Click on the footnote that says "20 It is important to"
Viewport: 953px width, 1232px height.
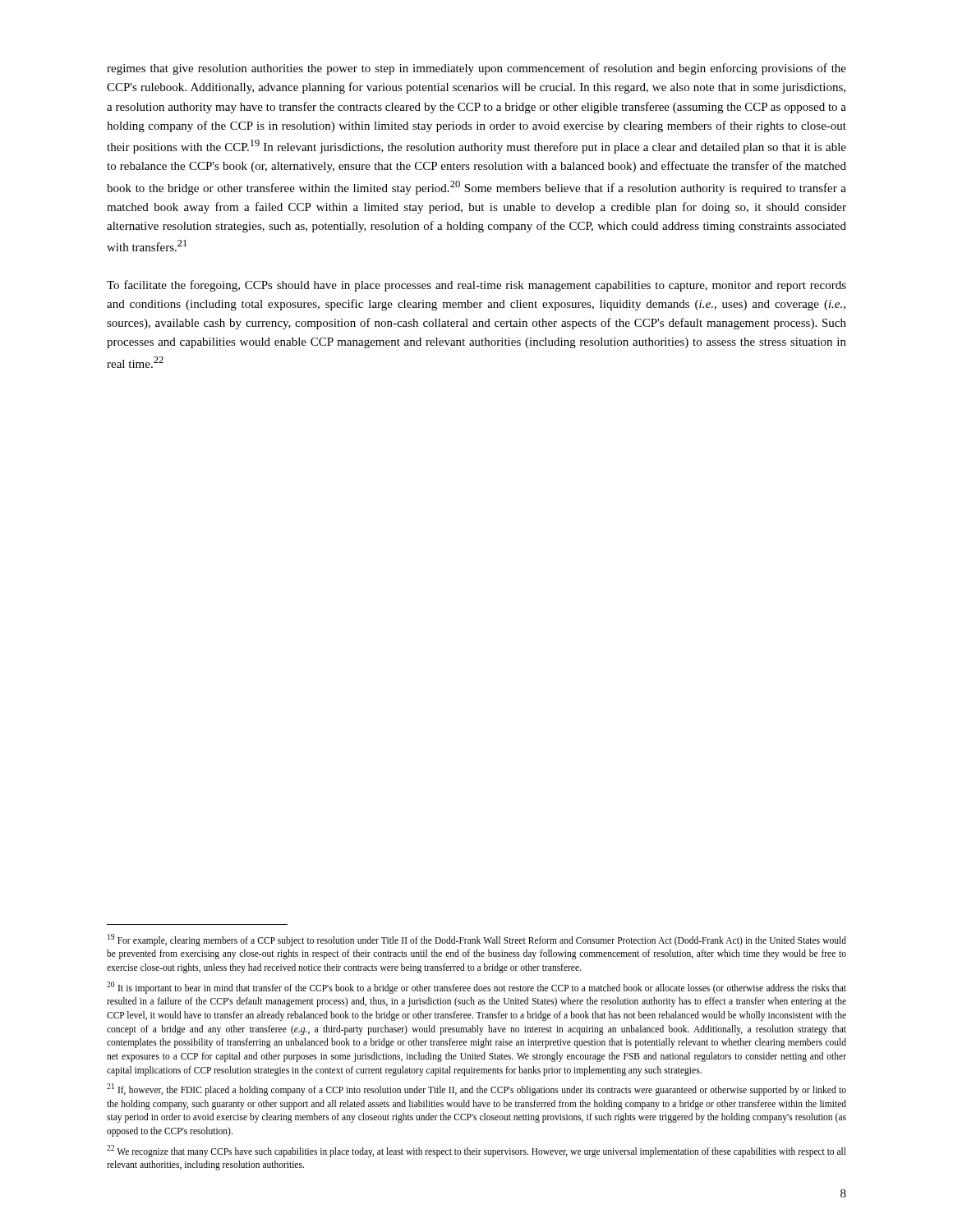click(x=476, y=1027)
